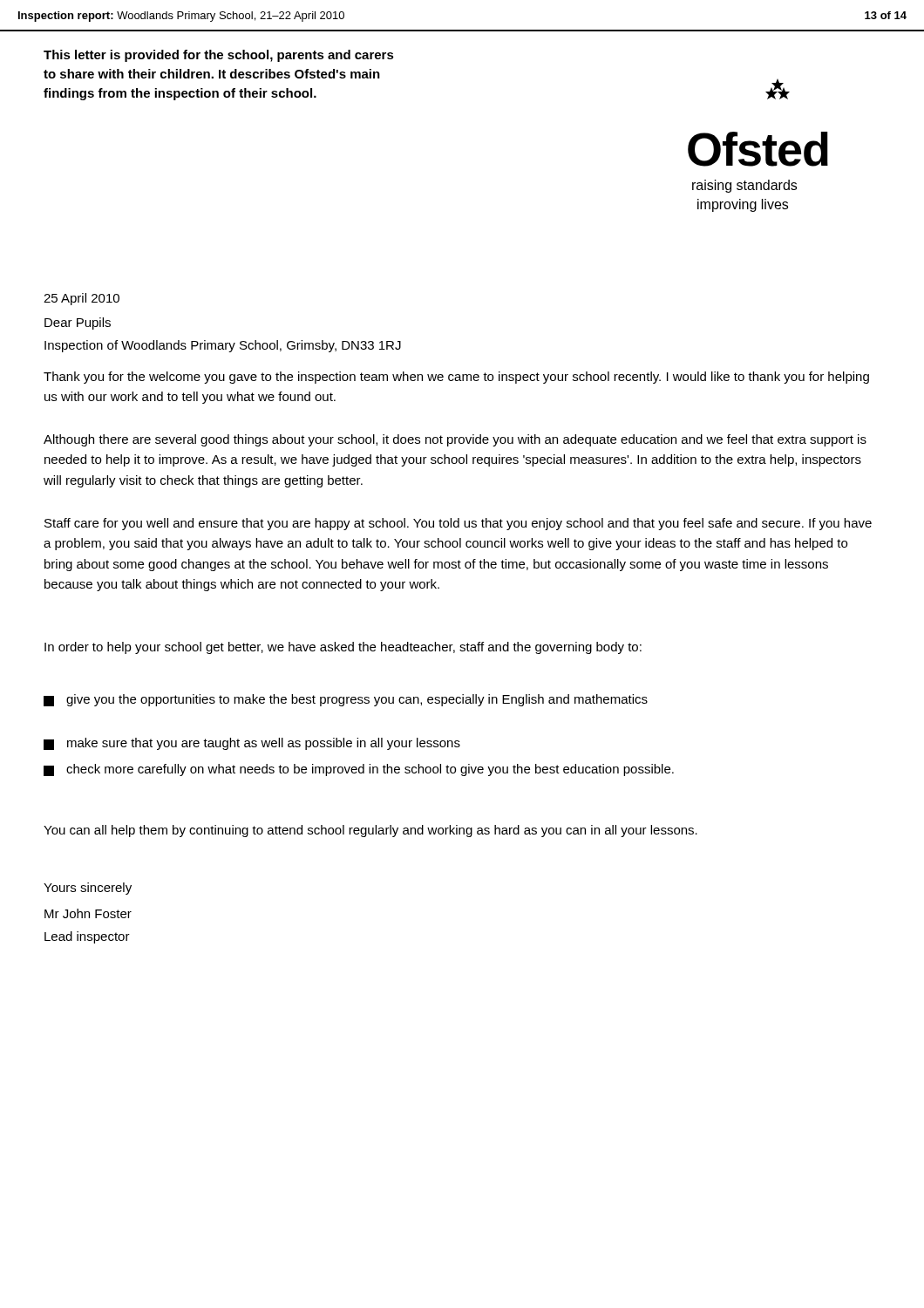This screenshot has width=924, height=1308.
Task: Point to the text block starting "This letter is provided for"
Action: pos(219,73)
